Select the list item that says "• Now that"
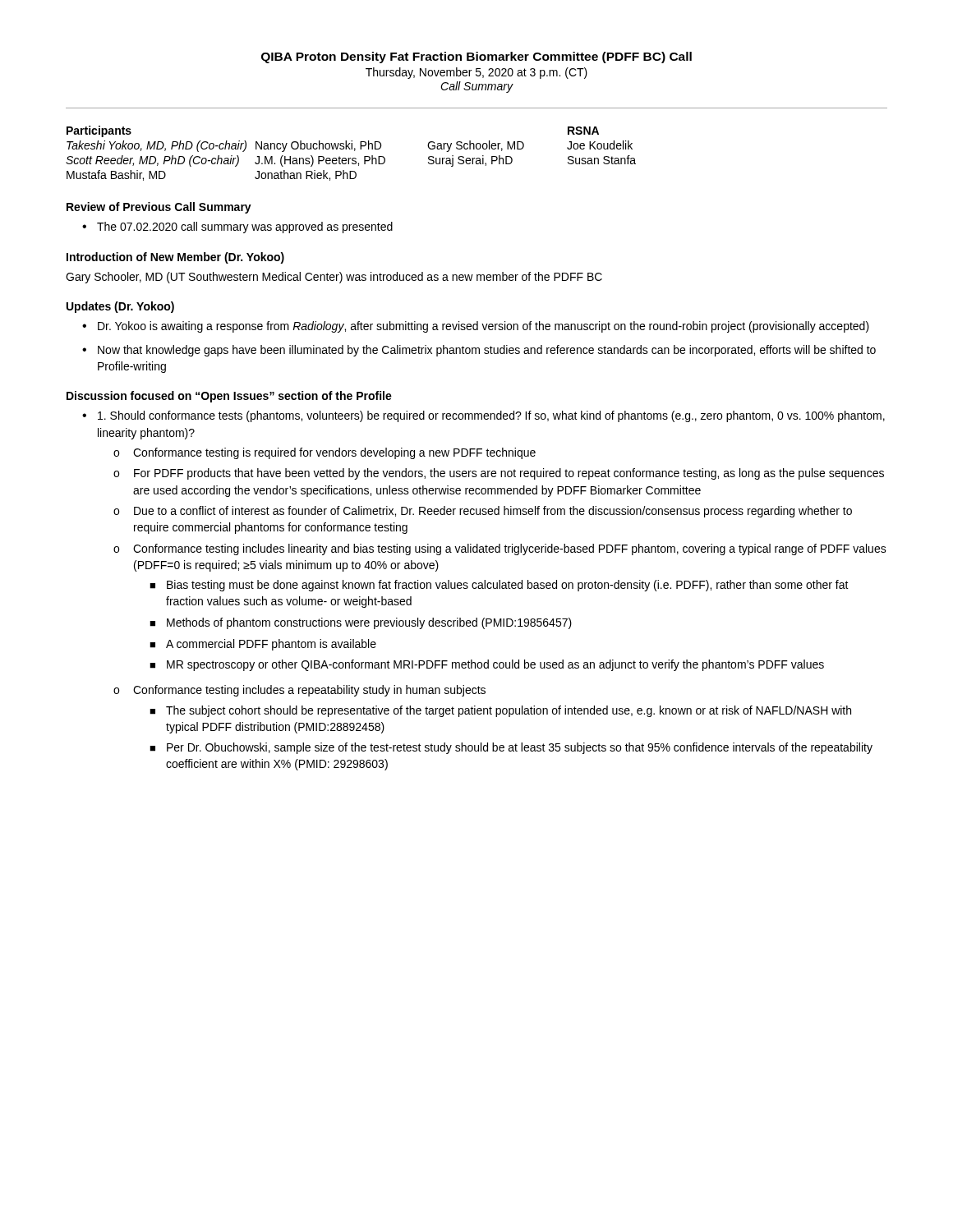This screenshot has height=1232, width=953. 485,358
